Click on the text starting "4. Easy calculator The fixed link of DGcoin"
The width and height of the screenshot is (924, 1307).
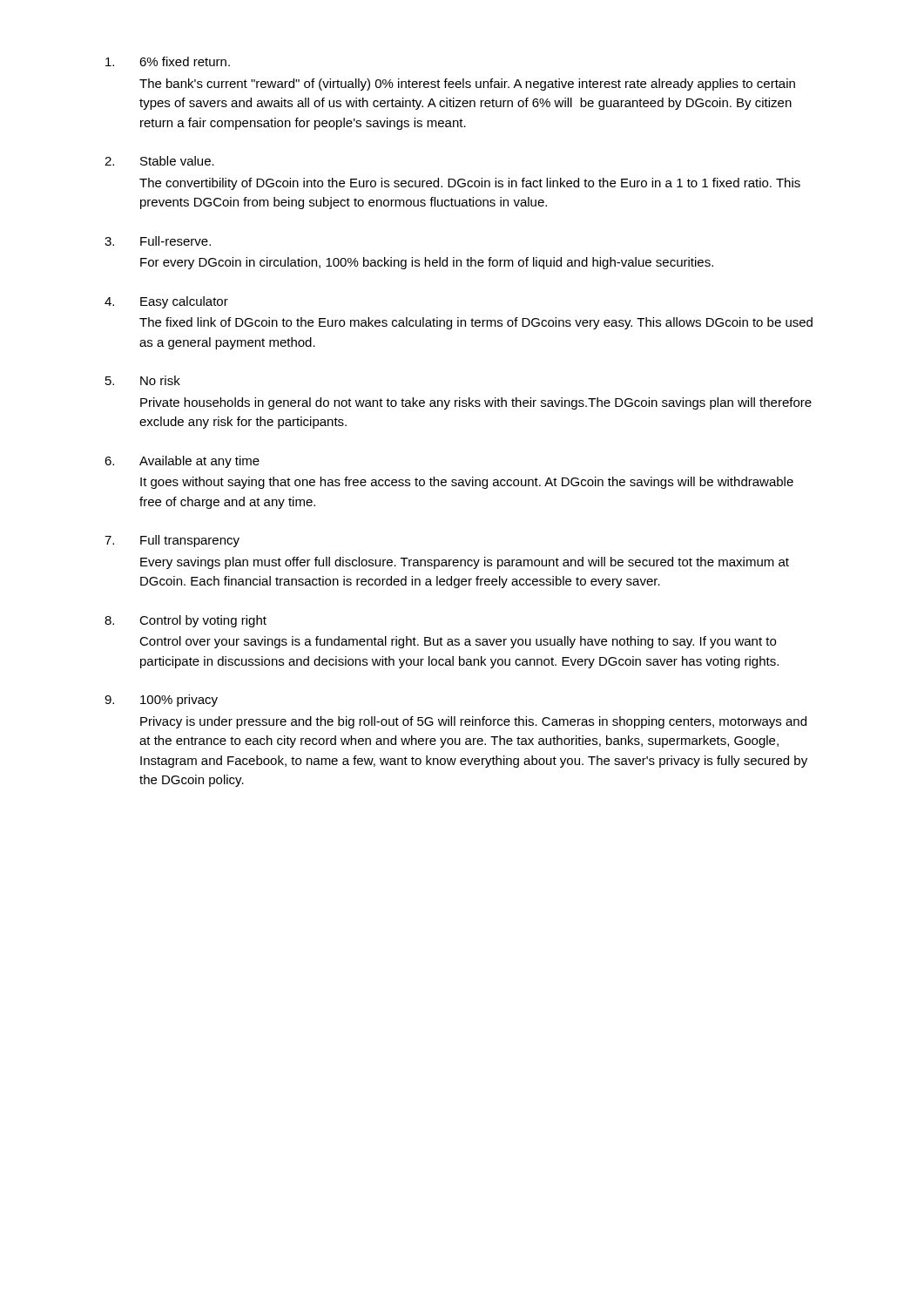pyautogui.click(x=462, y=322)
